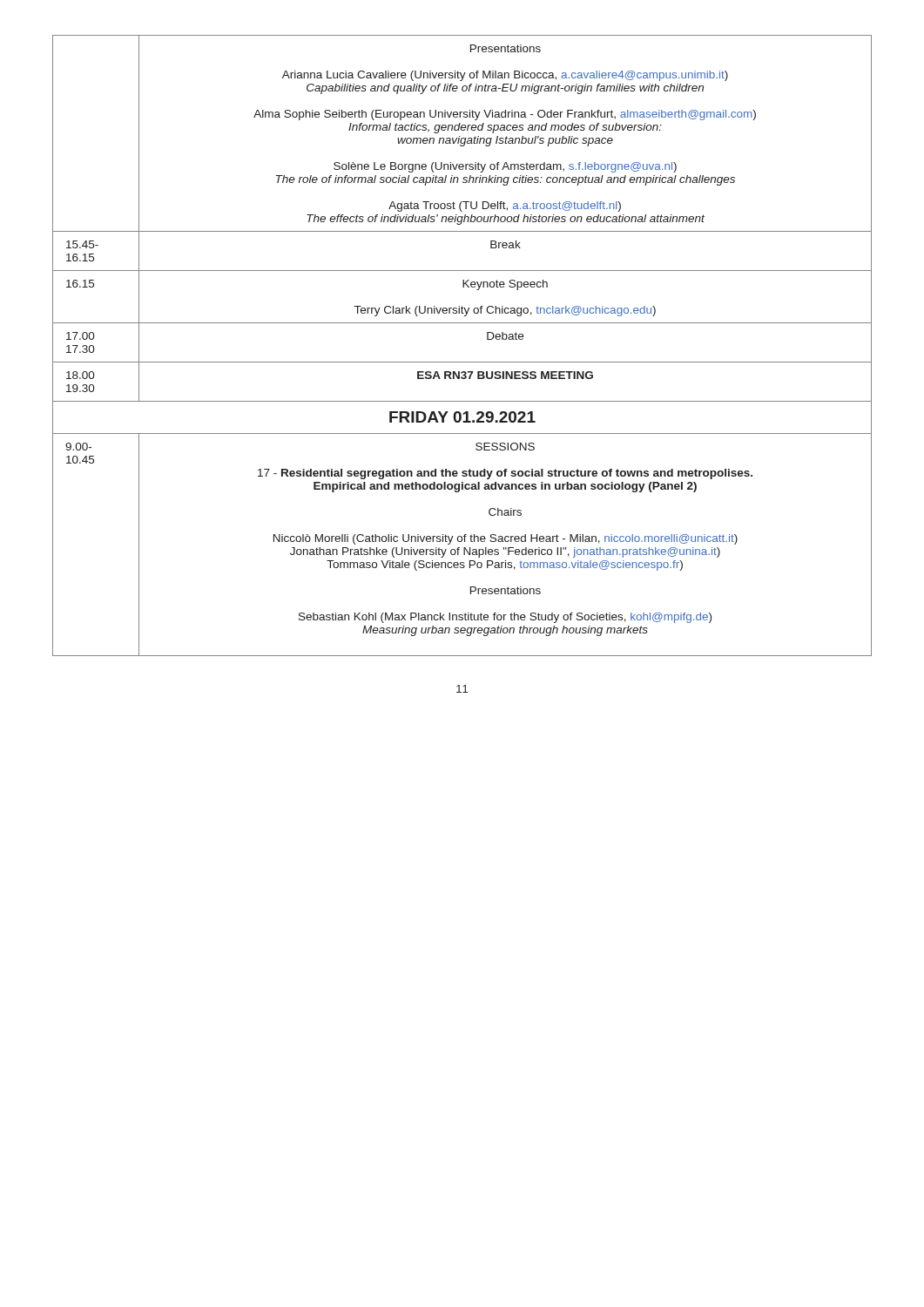Locate the block of text that opens with "Terry Clark (University"
The image size is (924, 1307).
tap(505, 310)
